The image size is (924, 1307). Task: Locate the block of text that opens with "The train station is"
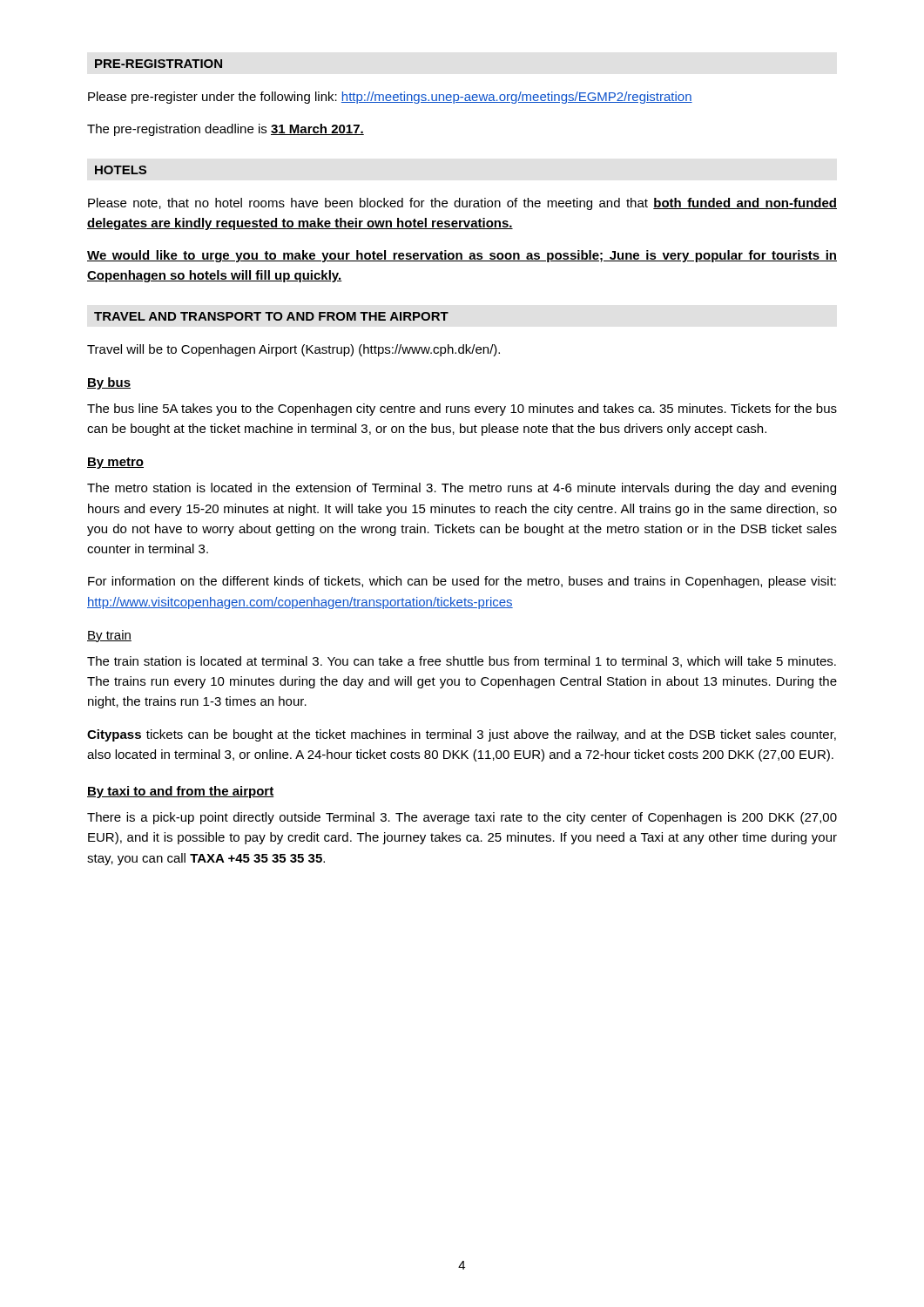point(462,681)
